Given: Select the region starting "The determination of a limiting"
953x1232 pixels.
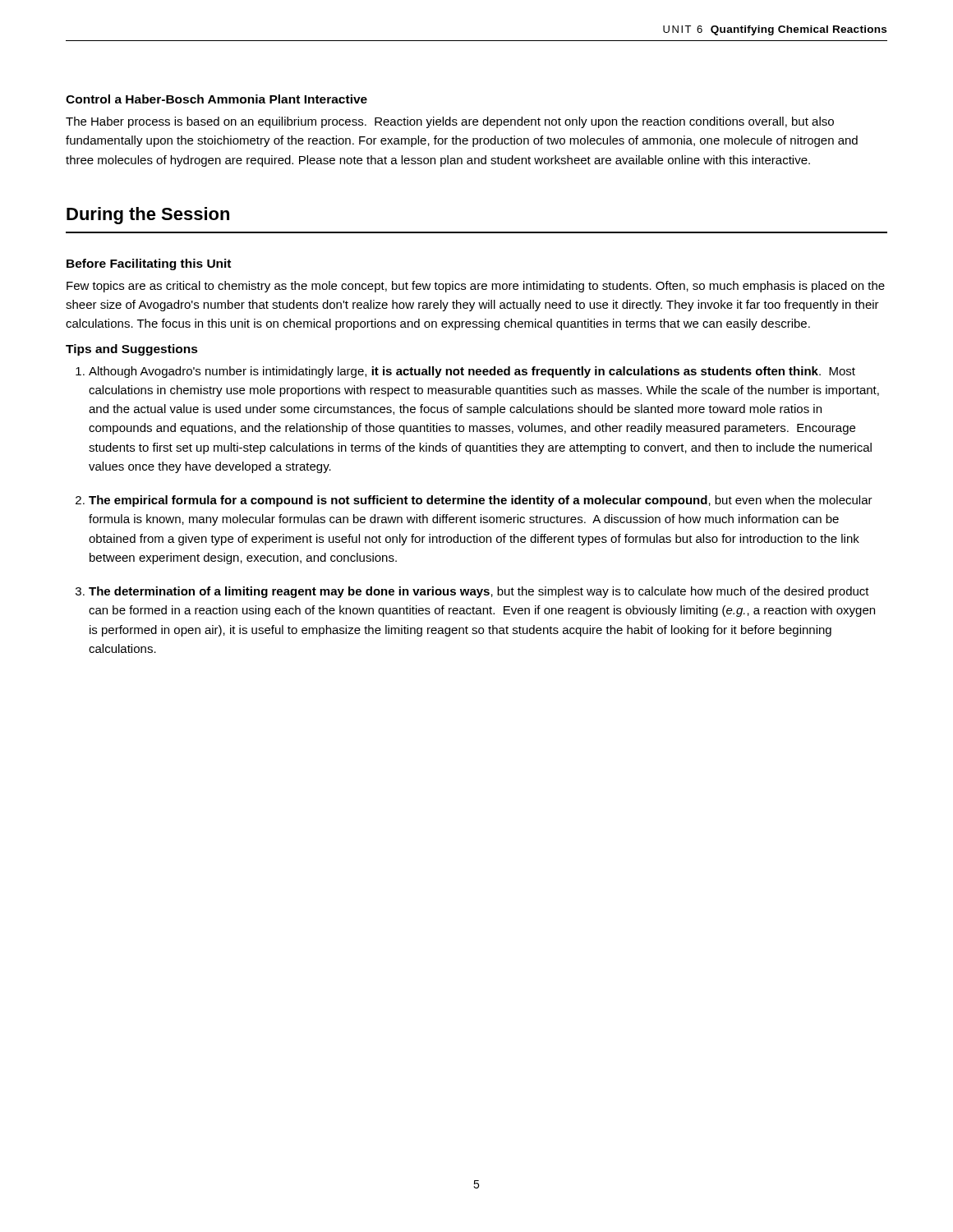Looking at the screenshot, I should 482,620.
